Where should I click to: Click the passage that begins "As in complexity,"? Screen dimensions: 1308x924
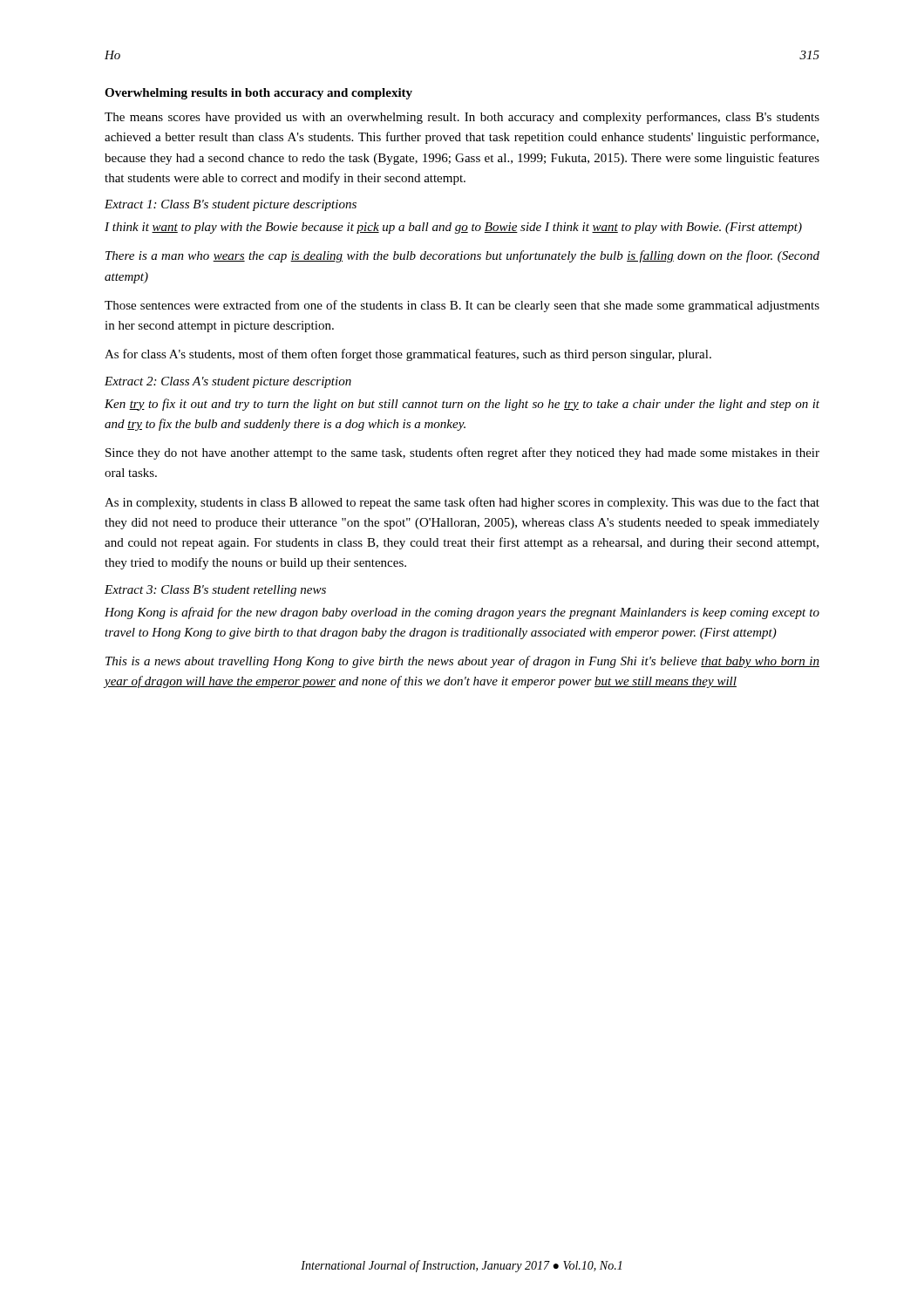pos(462,532)
